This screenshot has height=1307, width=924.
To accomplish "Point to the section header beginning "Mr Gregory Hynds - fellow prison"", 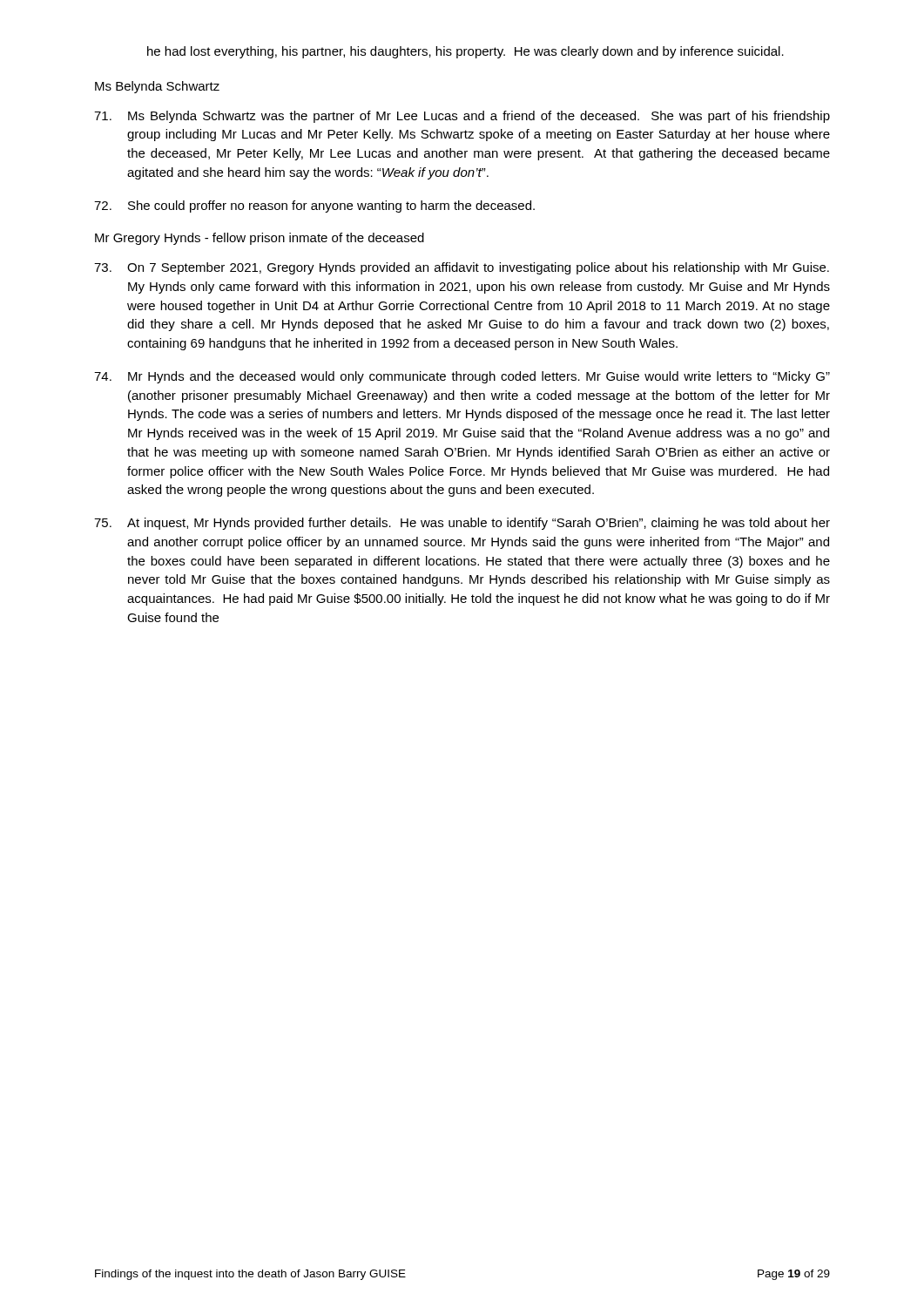I will [x=259, y=238].
